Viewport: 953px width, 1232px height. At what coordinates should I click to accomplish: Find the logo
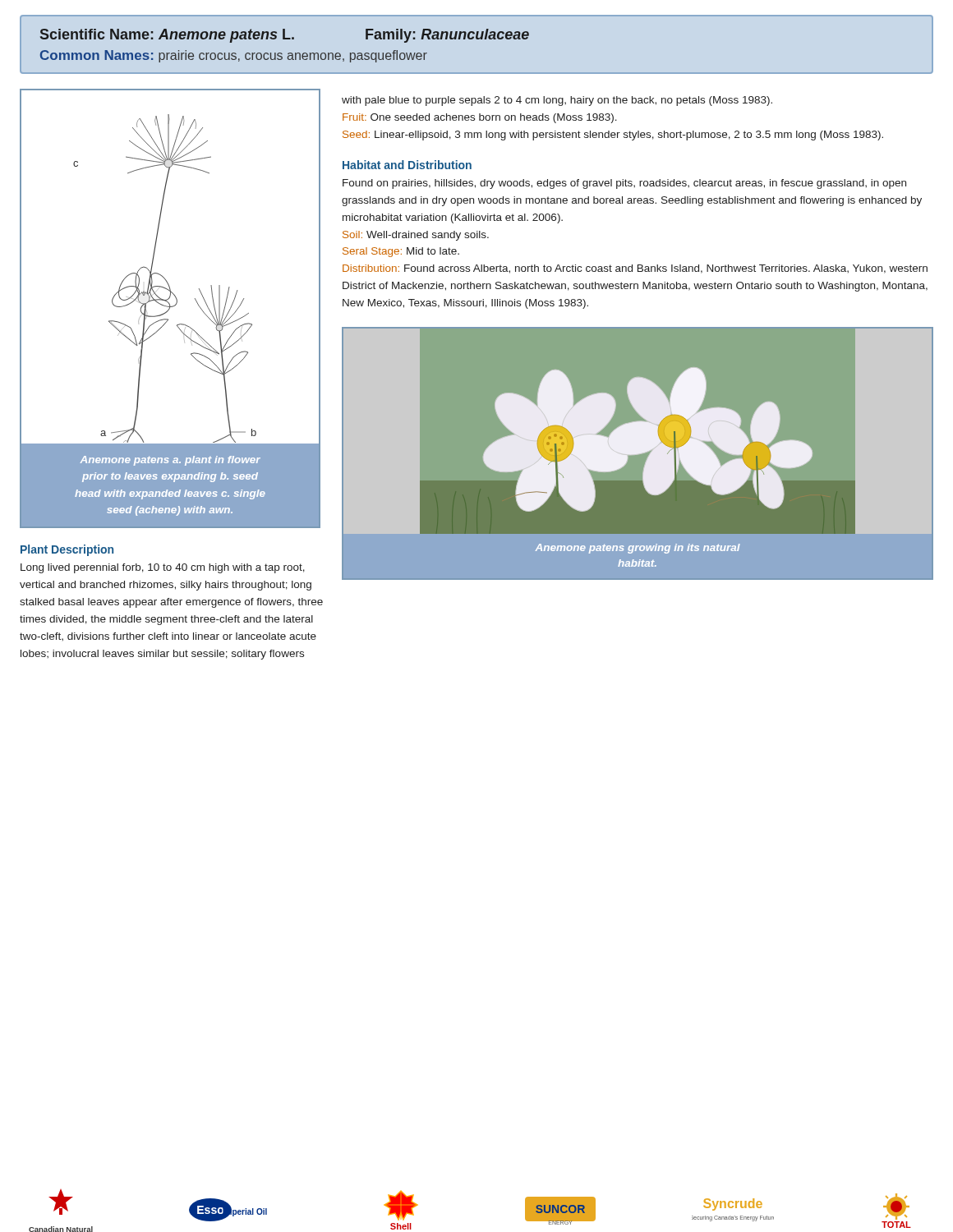point(476,1209)
